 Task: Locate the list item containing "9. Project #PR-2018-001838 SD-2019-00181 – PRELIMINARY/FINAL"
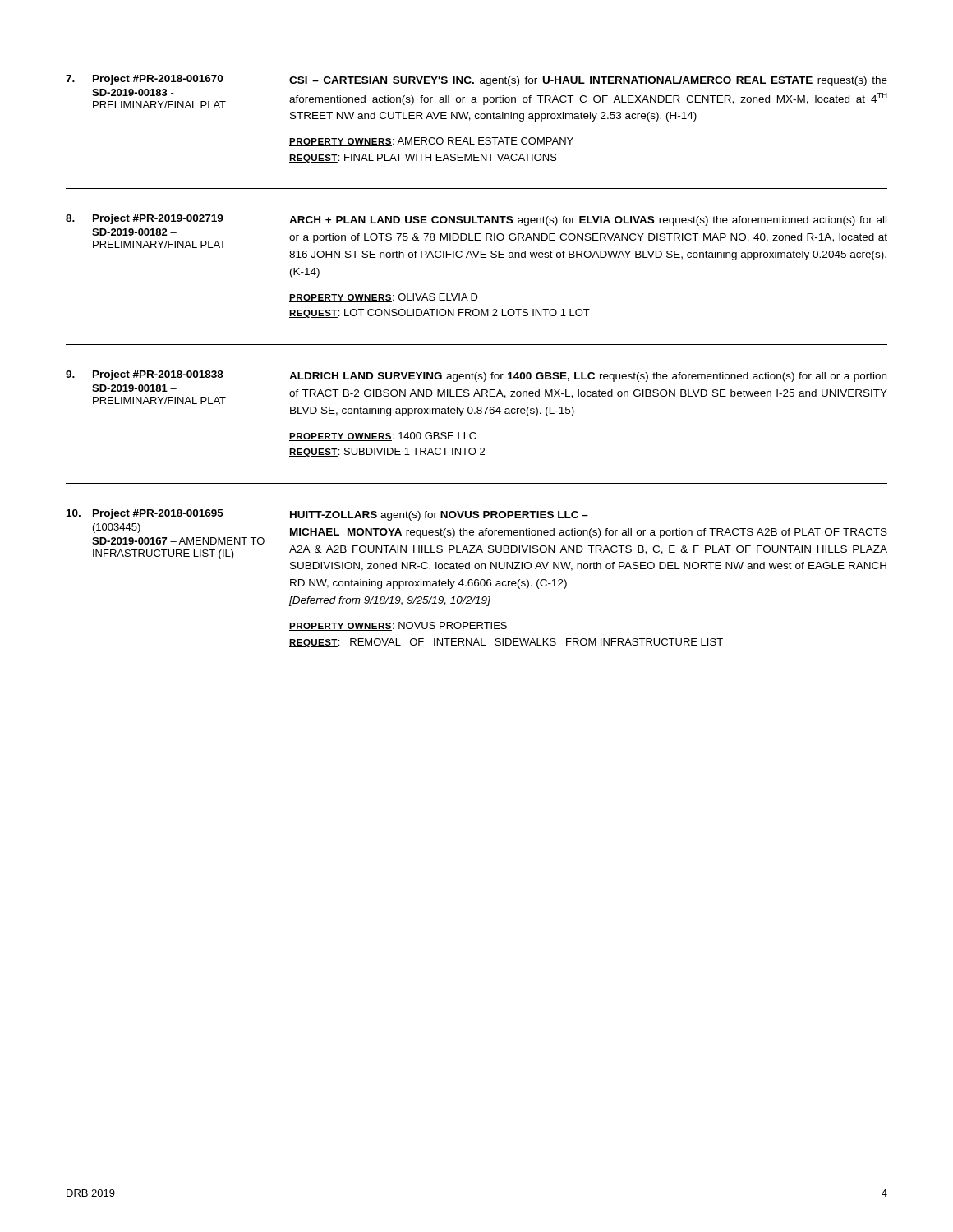tap(476, 414)
